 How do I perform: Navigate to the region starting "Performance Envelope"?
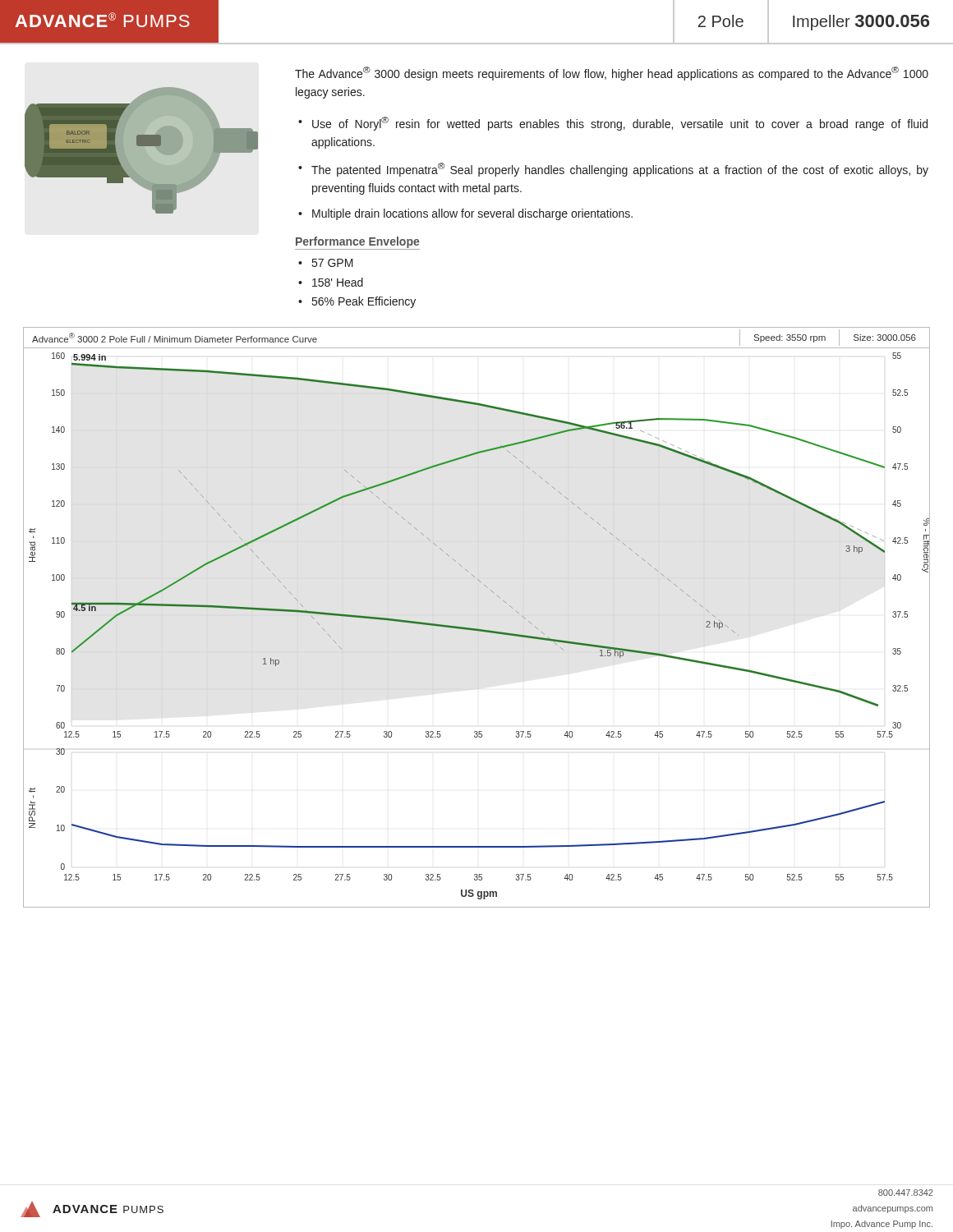tap(357, 241)
